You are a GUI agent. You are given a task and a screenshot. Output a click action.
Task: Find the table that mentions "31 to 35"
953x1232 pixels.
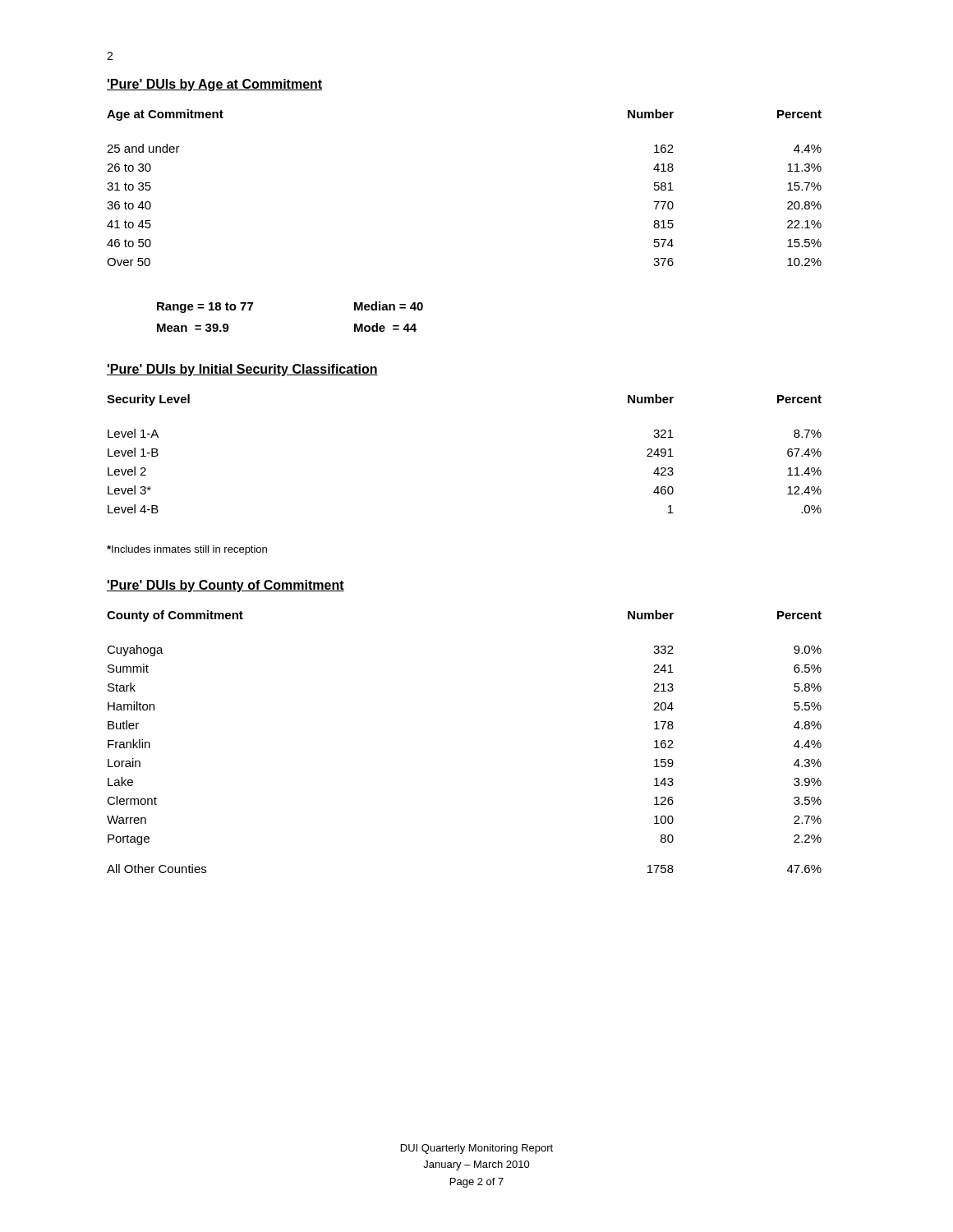point(476,187)
